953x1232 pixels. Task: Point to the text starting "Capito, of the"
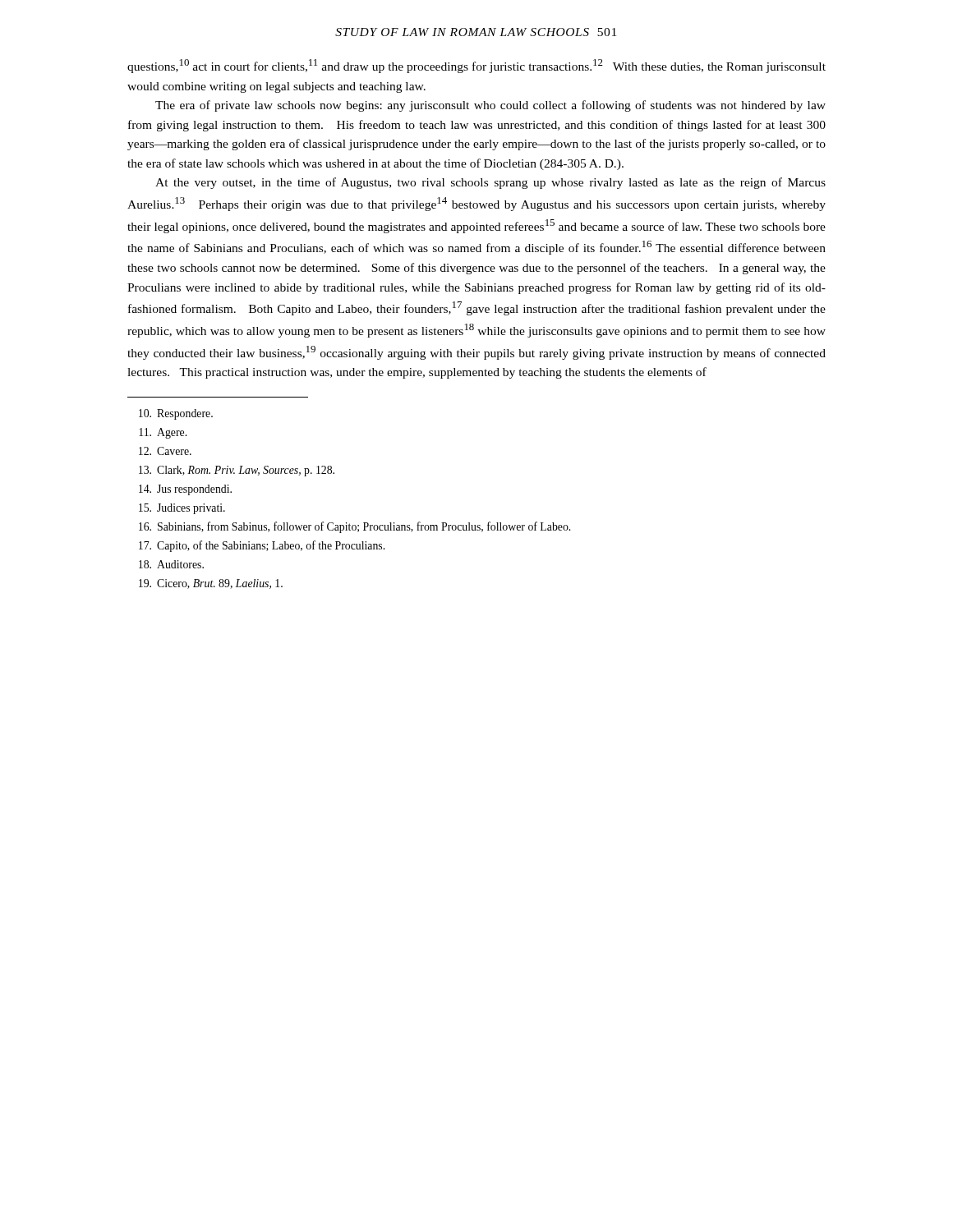pyautogui.click(x=262, y=546)
